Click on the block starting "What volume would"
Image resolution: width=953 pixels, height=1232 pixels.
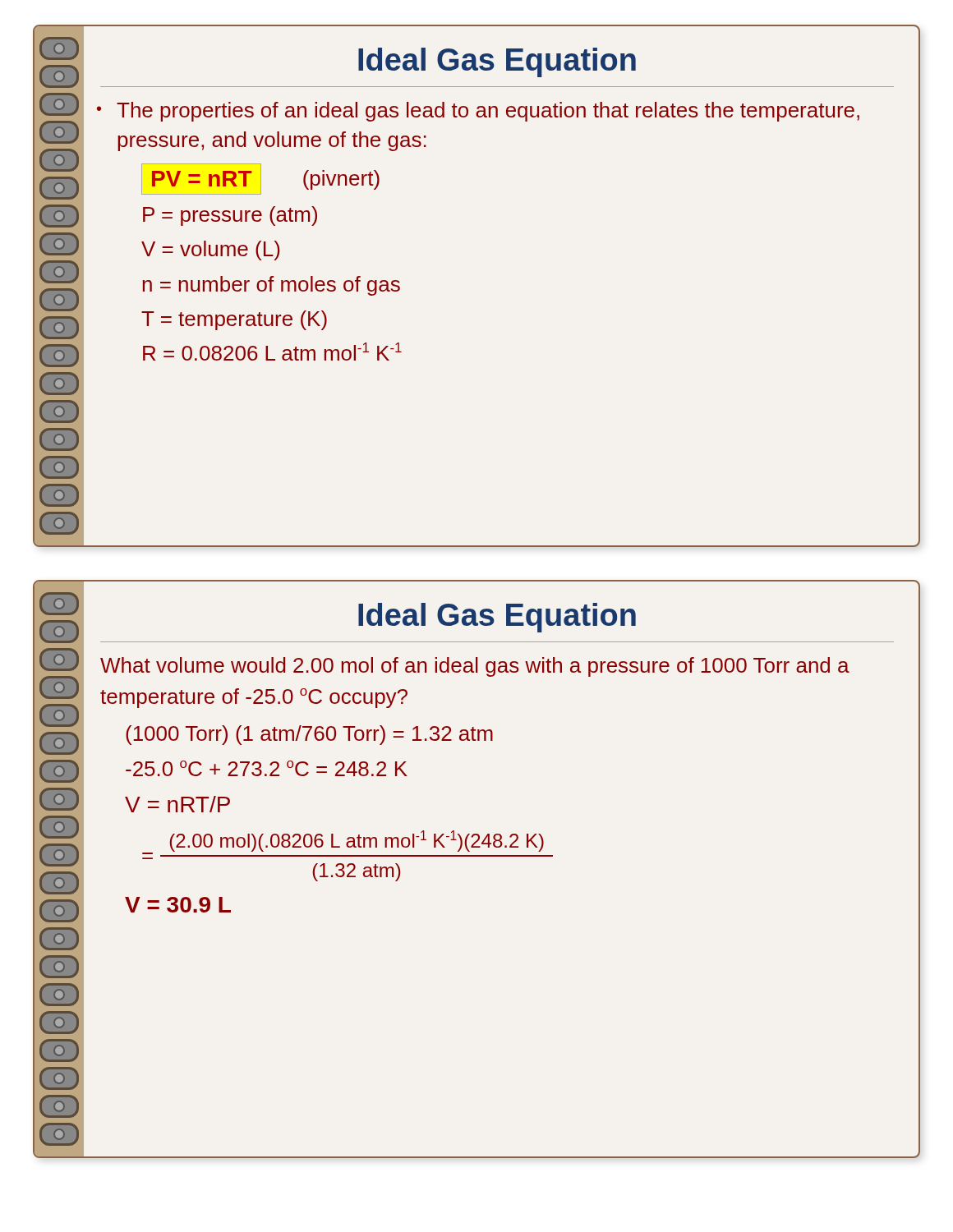click(x=475, y=681)
